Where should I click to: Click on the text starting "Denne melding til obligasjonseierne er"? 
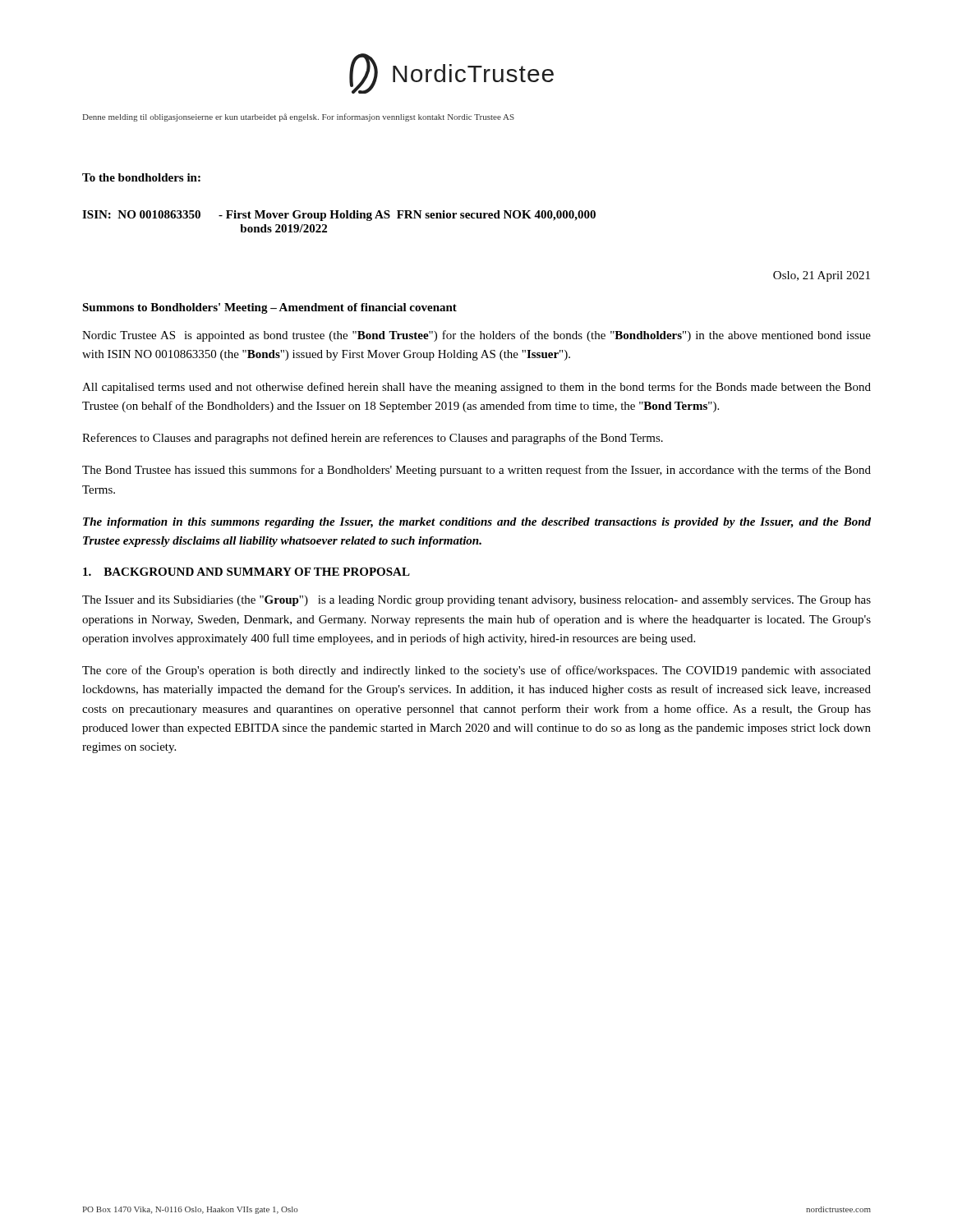click(x=298, y=117)
